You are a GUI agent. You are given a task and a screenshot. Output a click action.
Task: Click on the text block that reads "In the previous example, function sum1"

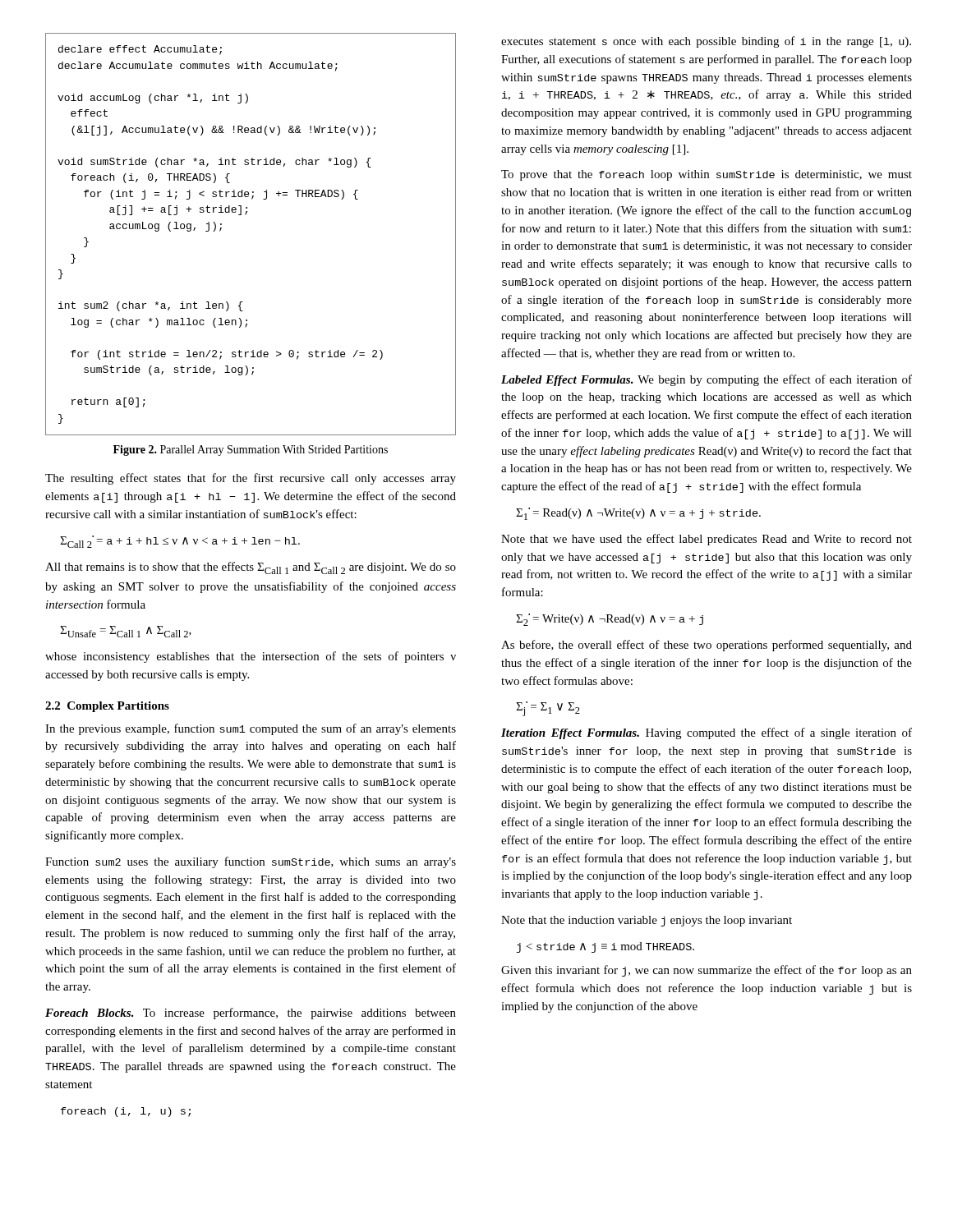point(251,782)
